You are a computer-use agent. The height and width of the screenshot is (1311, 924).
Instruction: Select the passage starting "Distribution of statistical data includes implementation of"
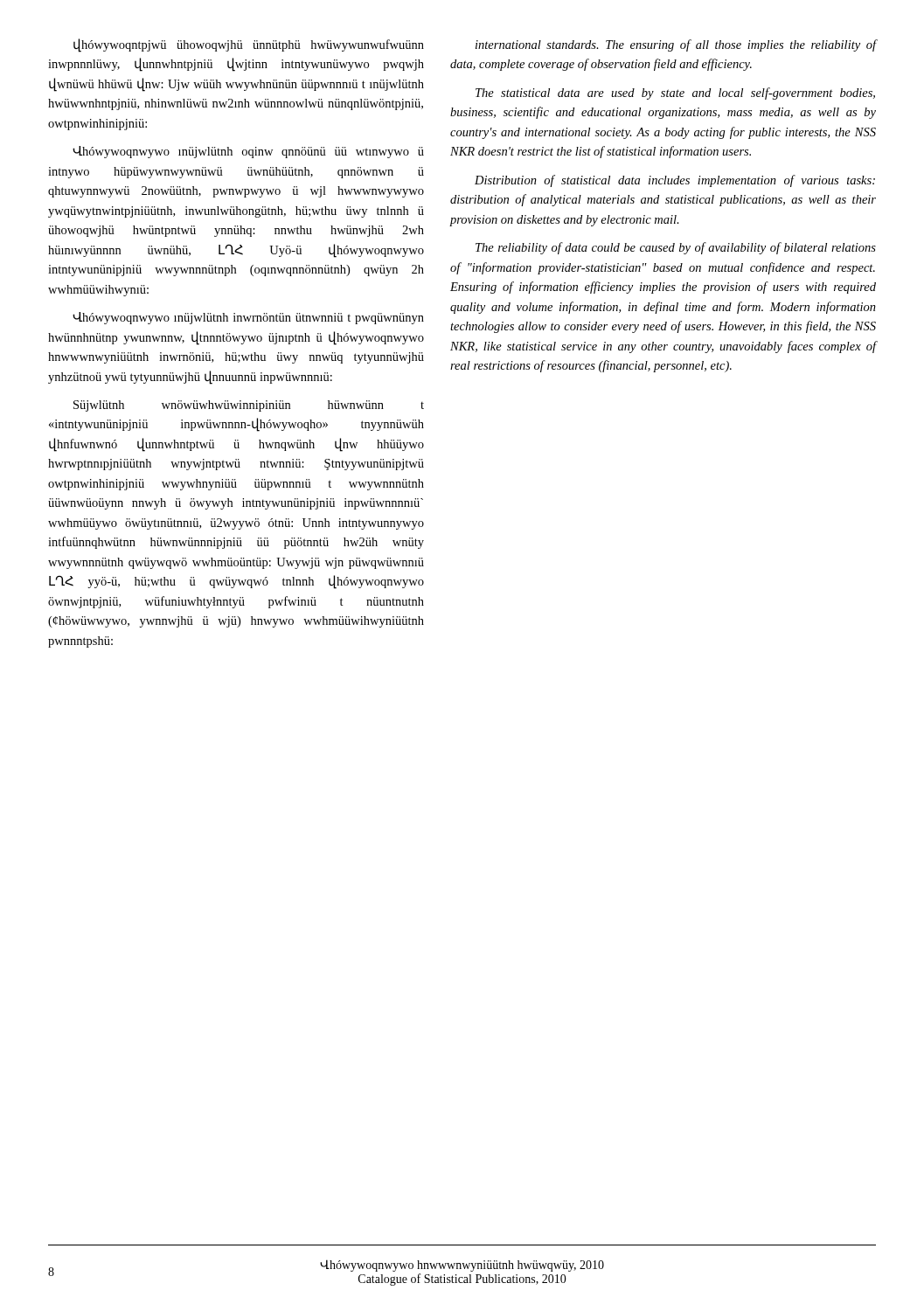click(663, 200)
